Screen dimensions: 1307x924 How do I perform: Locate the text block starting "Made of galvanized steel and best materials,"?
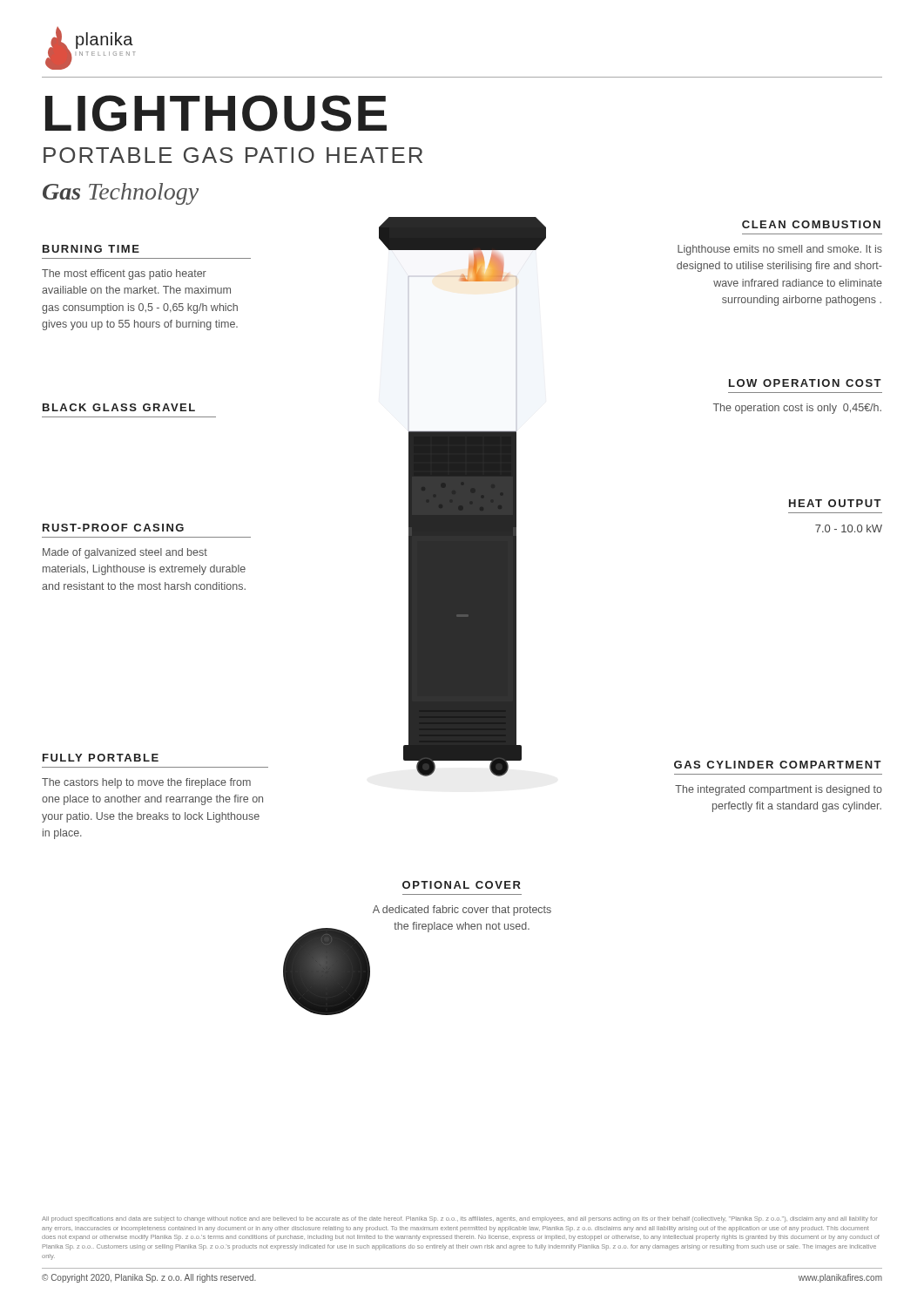point(144,569)
